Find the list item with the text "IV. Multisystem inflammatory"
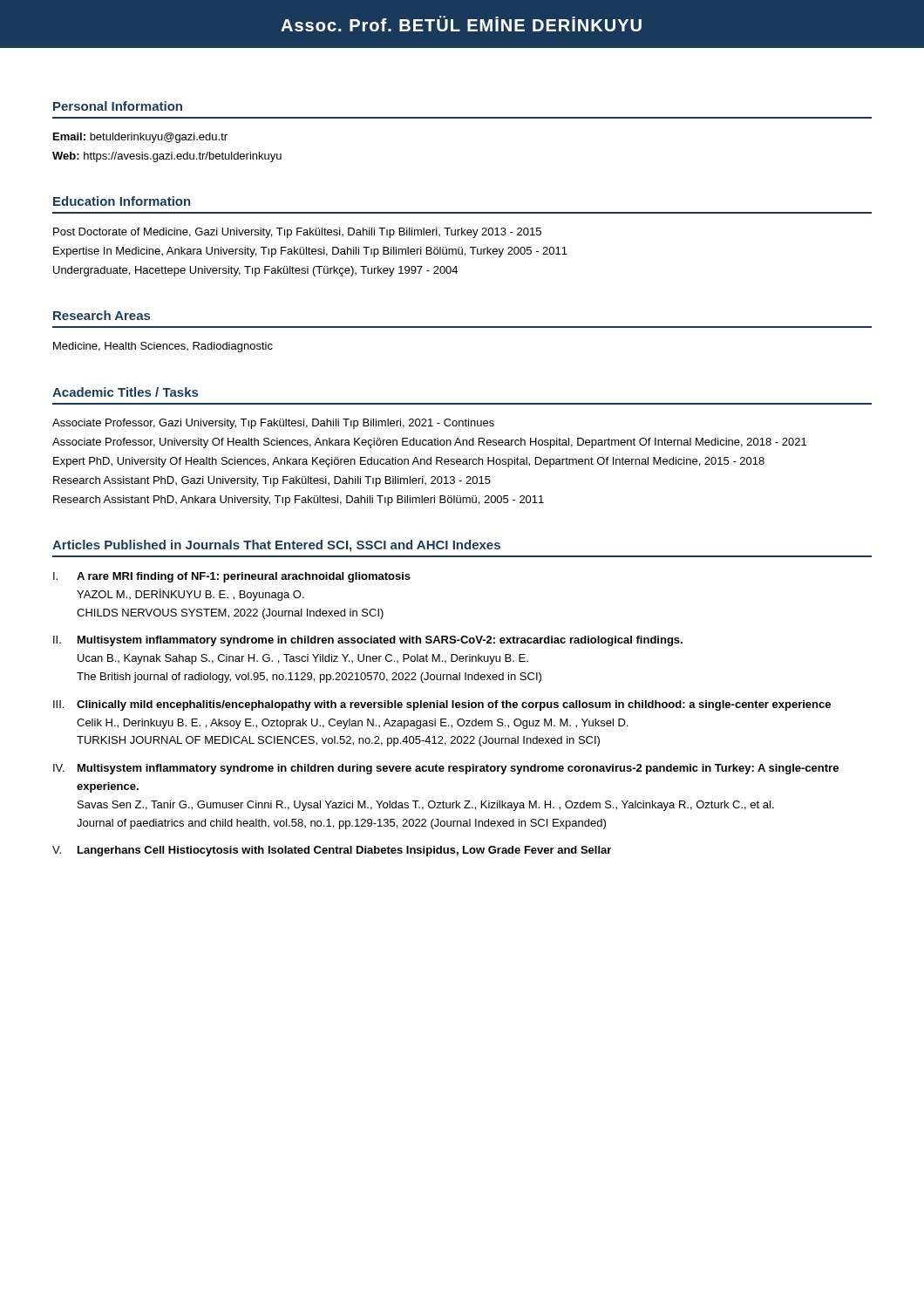The image size is (924, 1308). tap(462, 796)
